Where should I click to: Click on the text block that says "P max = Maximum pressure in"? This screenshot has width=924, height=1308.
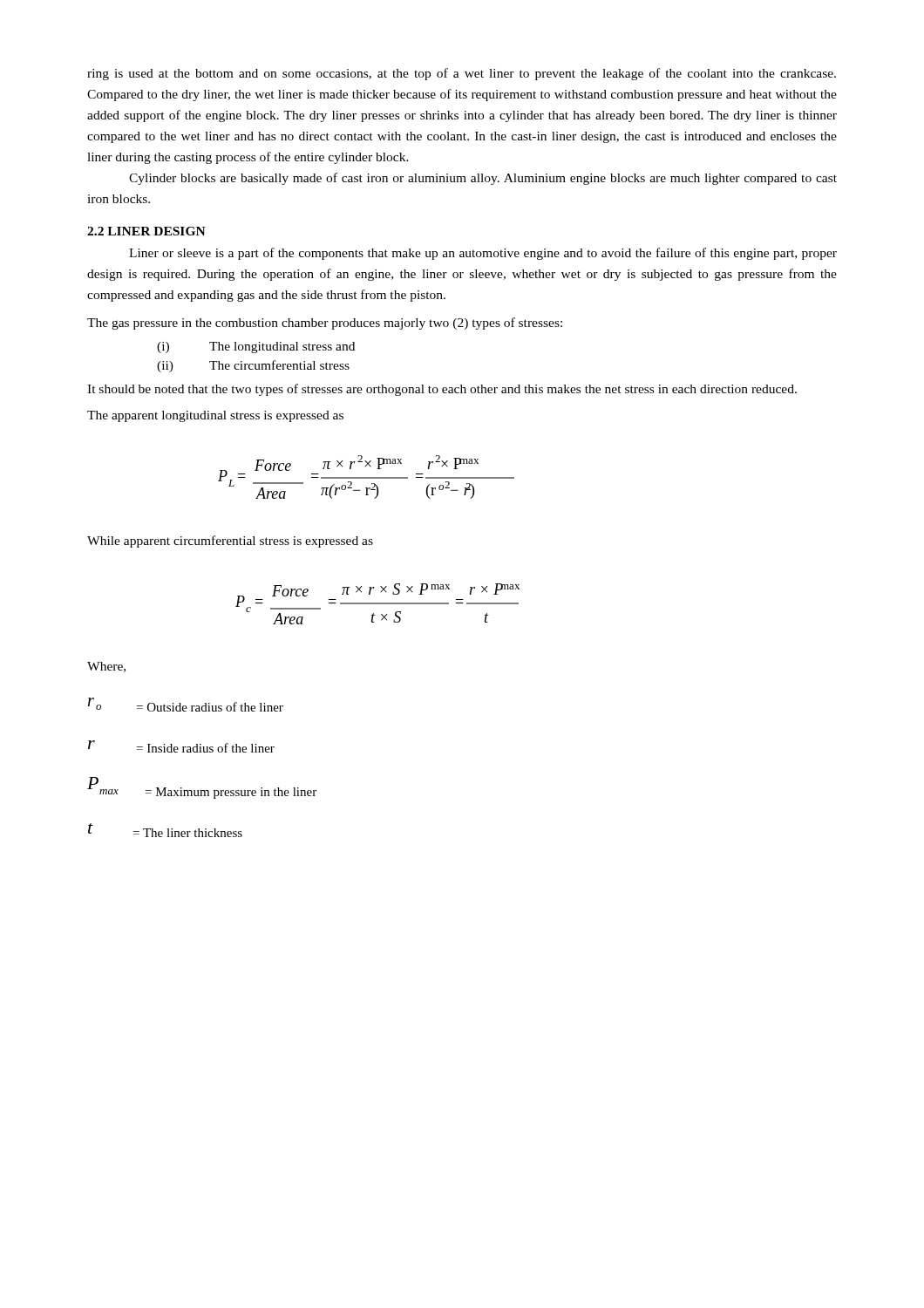point(202,788)
